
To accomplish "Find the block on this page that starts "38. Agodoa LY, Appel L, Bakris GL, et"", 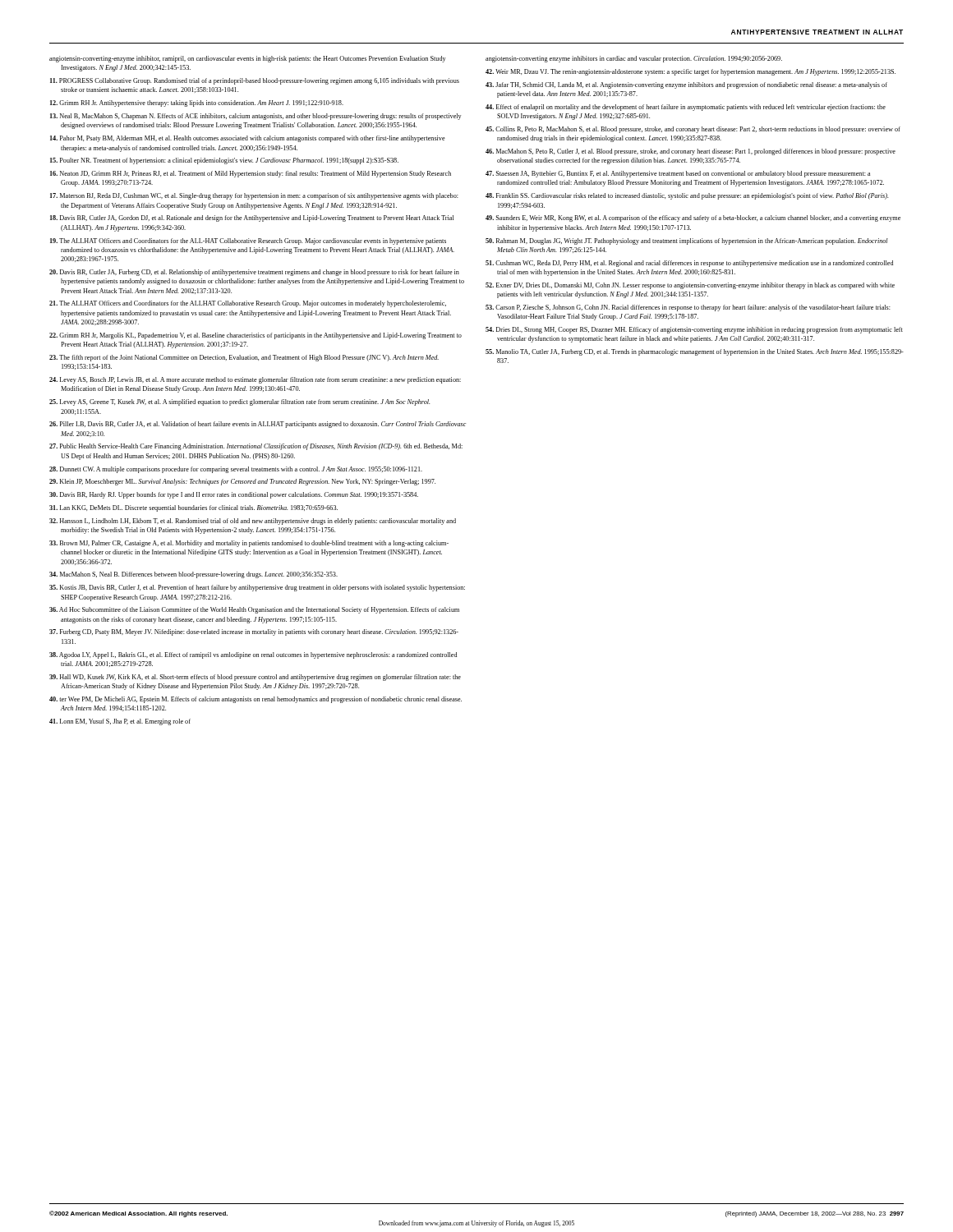I will pyautogui.click(x=253, y=659).
